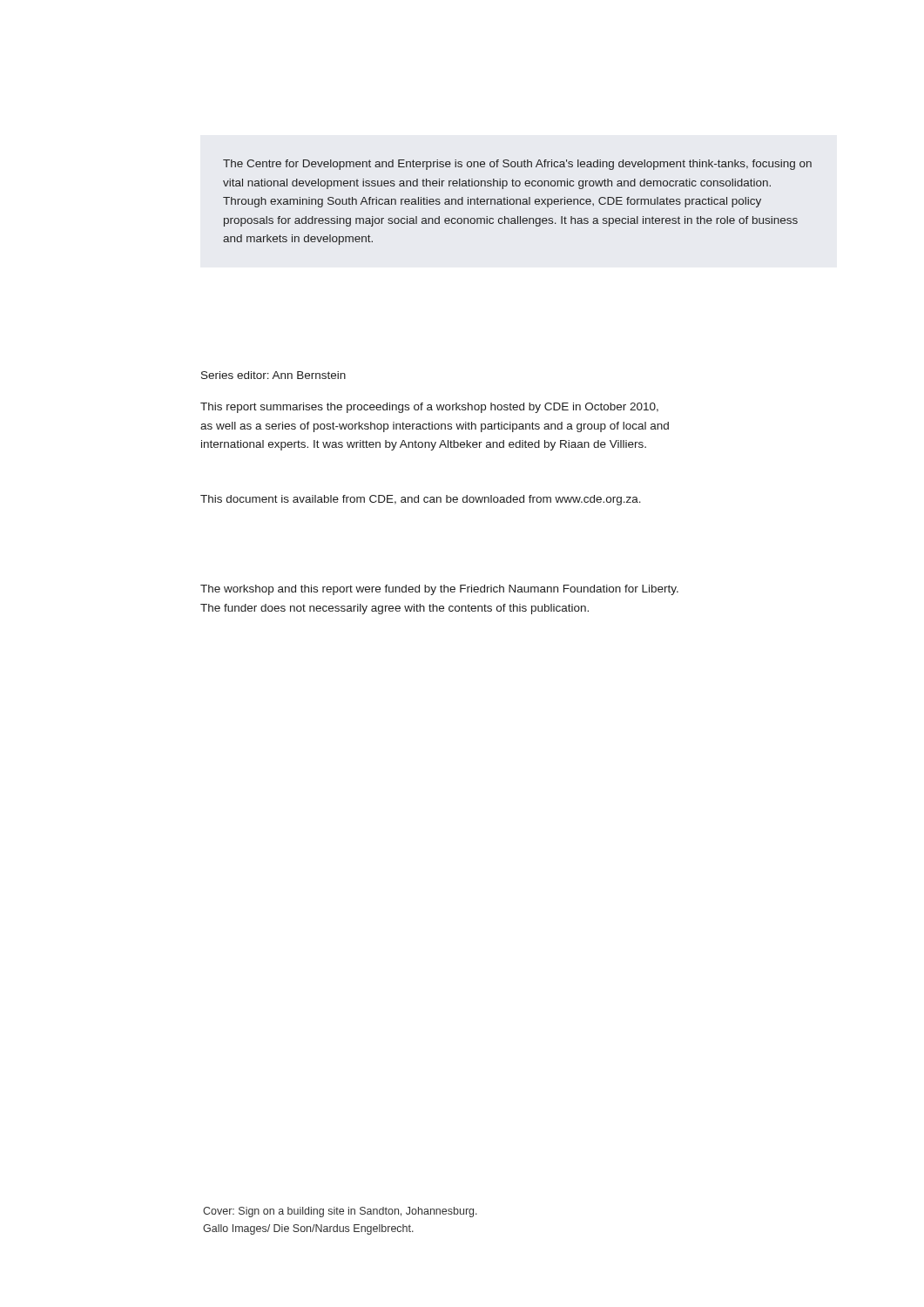Click on the text block with the text "The Centre for Development and Enterprise is one"
The height and width of the screenshot is (1307, 924).
pyautogui.click(x=518, y=201)
